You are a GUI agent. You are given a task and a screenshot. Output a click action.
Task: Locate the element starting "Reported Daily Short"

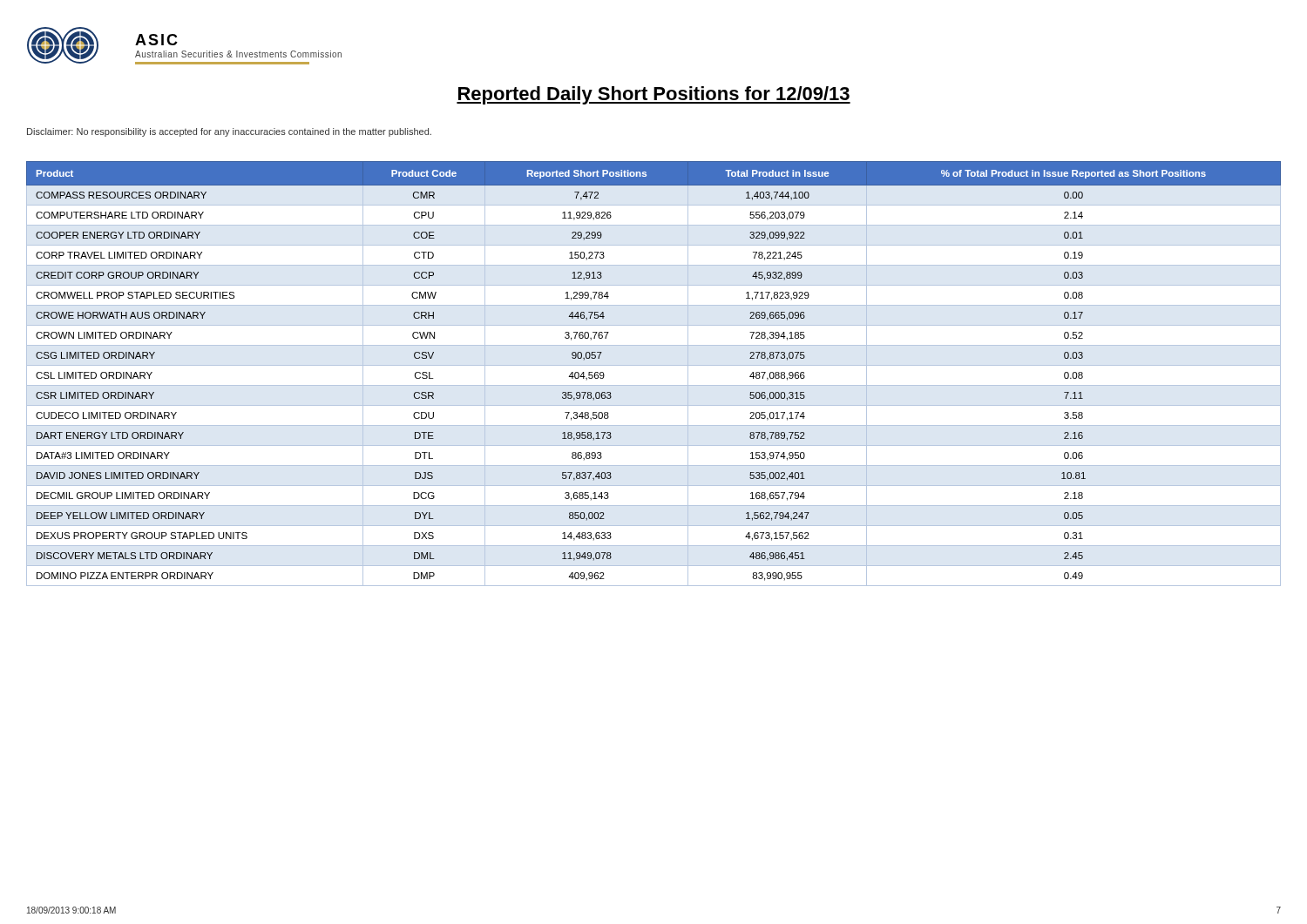654,94
